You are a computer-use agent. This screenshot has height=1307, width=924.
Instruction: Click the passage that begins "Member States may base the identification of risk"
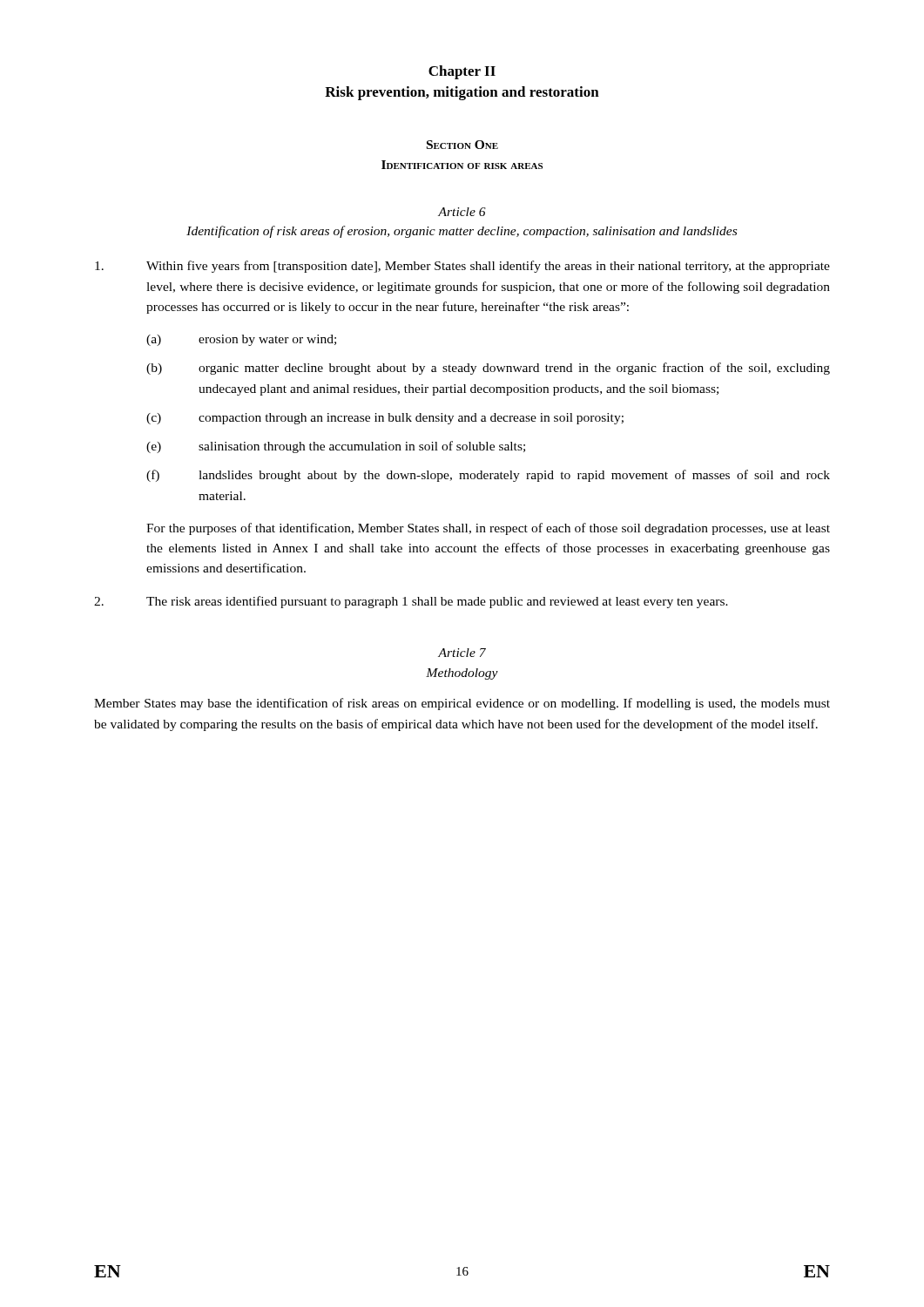point(462,713)
